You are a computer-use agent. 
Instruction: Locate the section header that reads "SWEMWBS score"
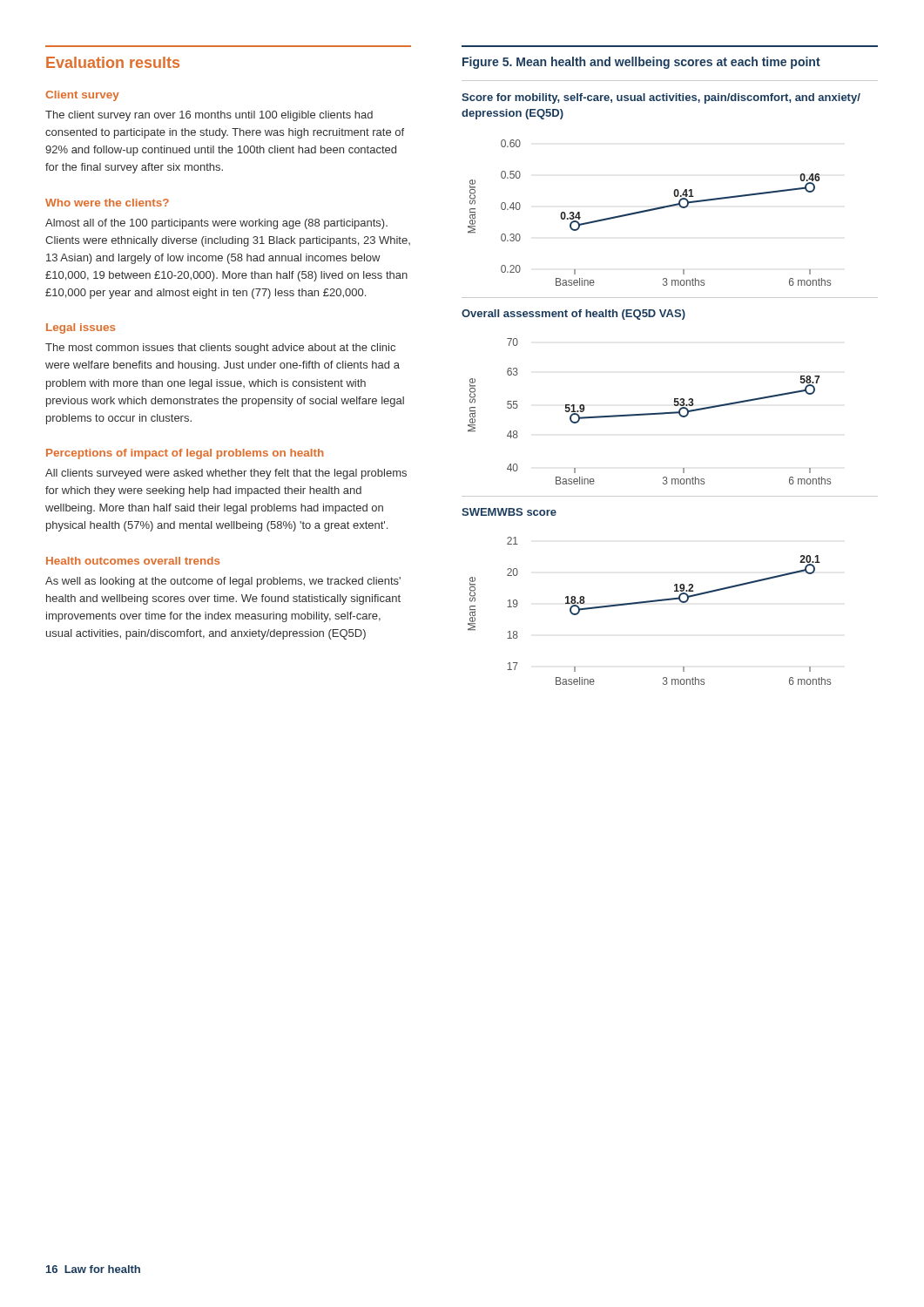[x=509, y=512]
